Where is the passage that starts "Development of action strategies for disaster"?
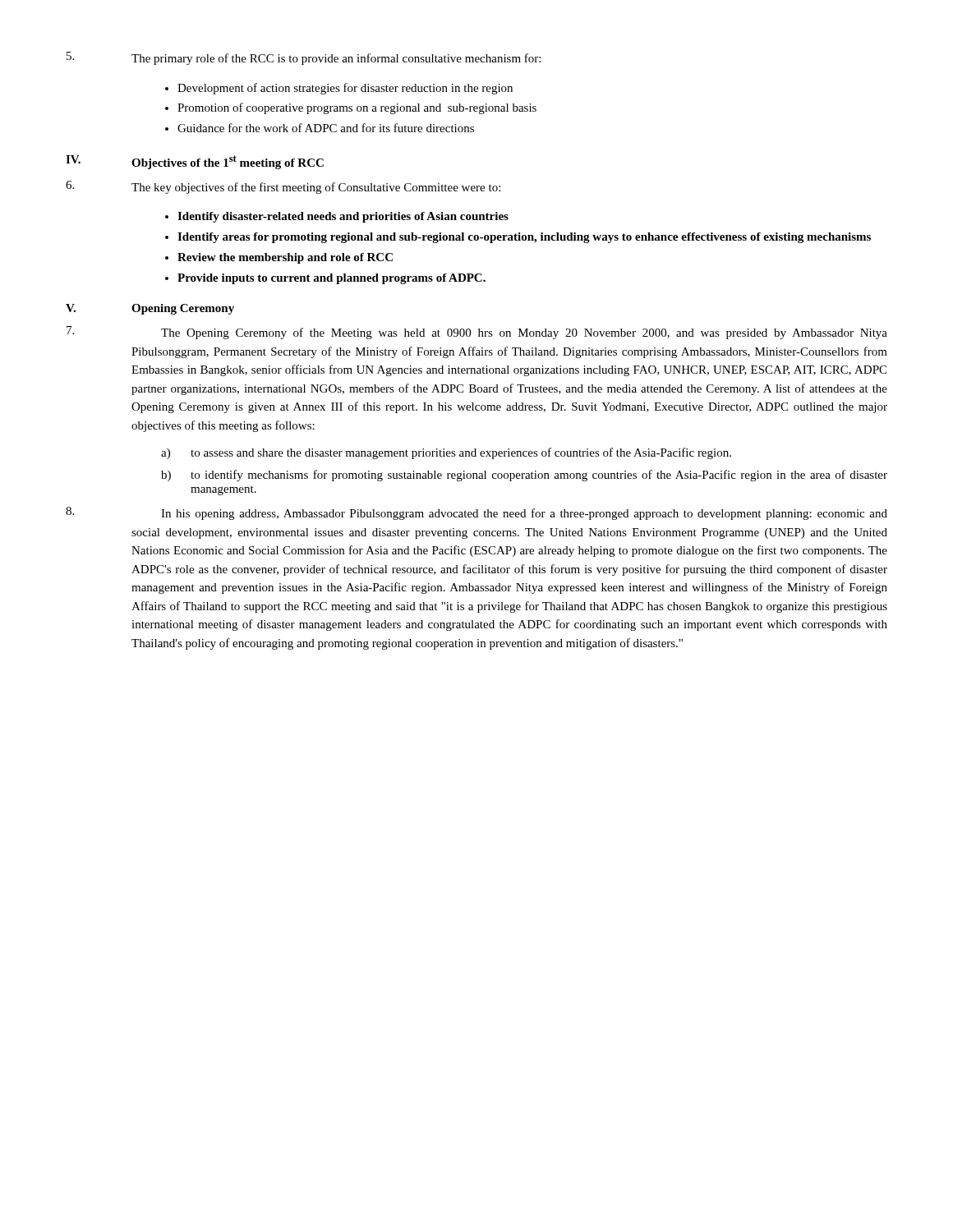Viewport: 953px width, 1232px height. [x=345, y=87]
